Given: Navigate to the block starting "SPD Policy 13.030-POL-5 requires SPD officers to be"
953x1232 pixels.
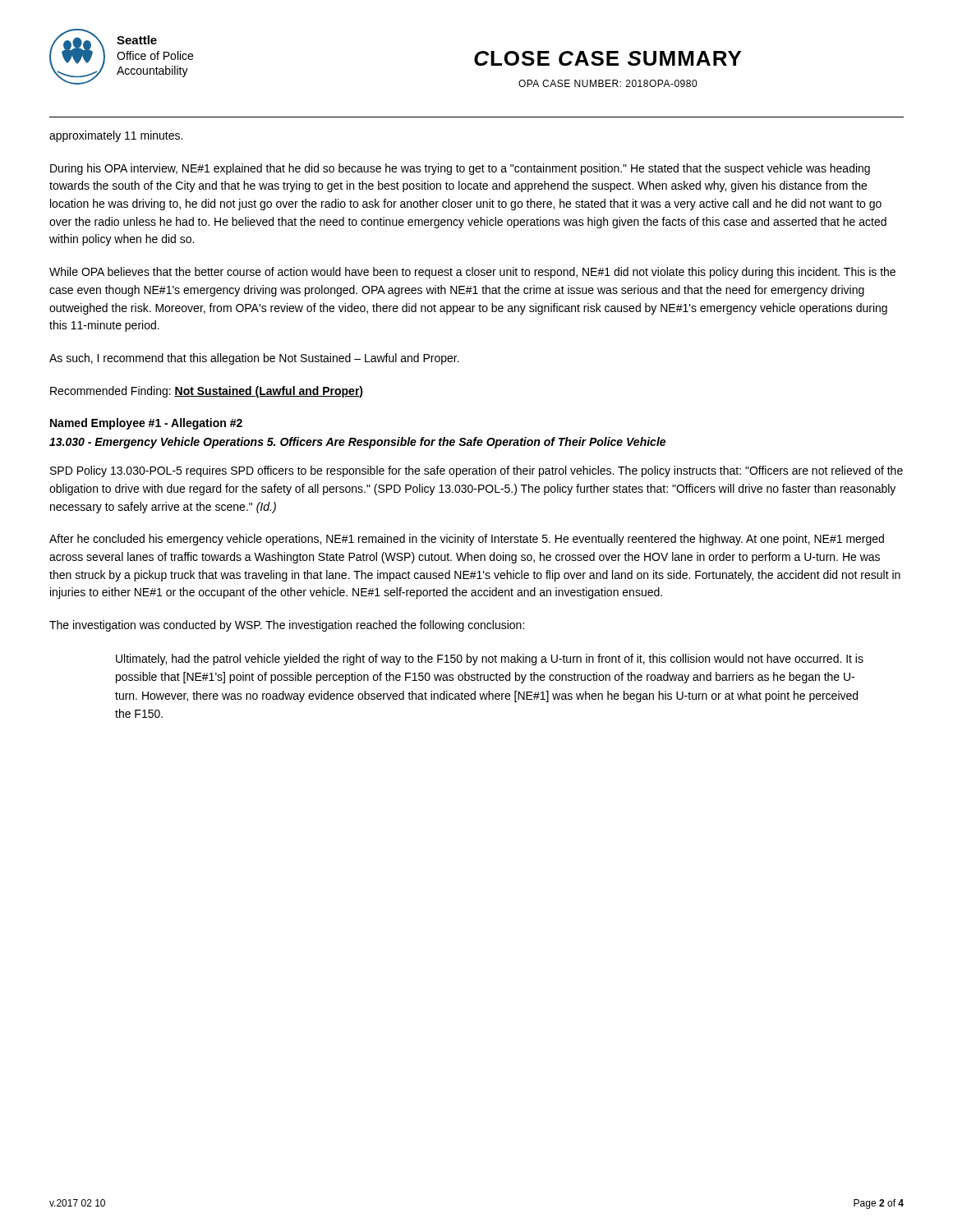Looking at the screenshot, I should point(476,489).
